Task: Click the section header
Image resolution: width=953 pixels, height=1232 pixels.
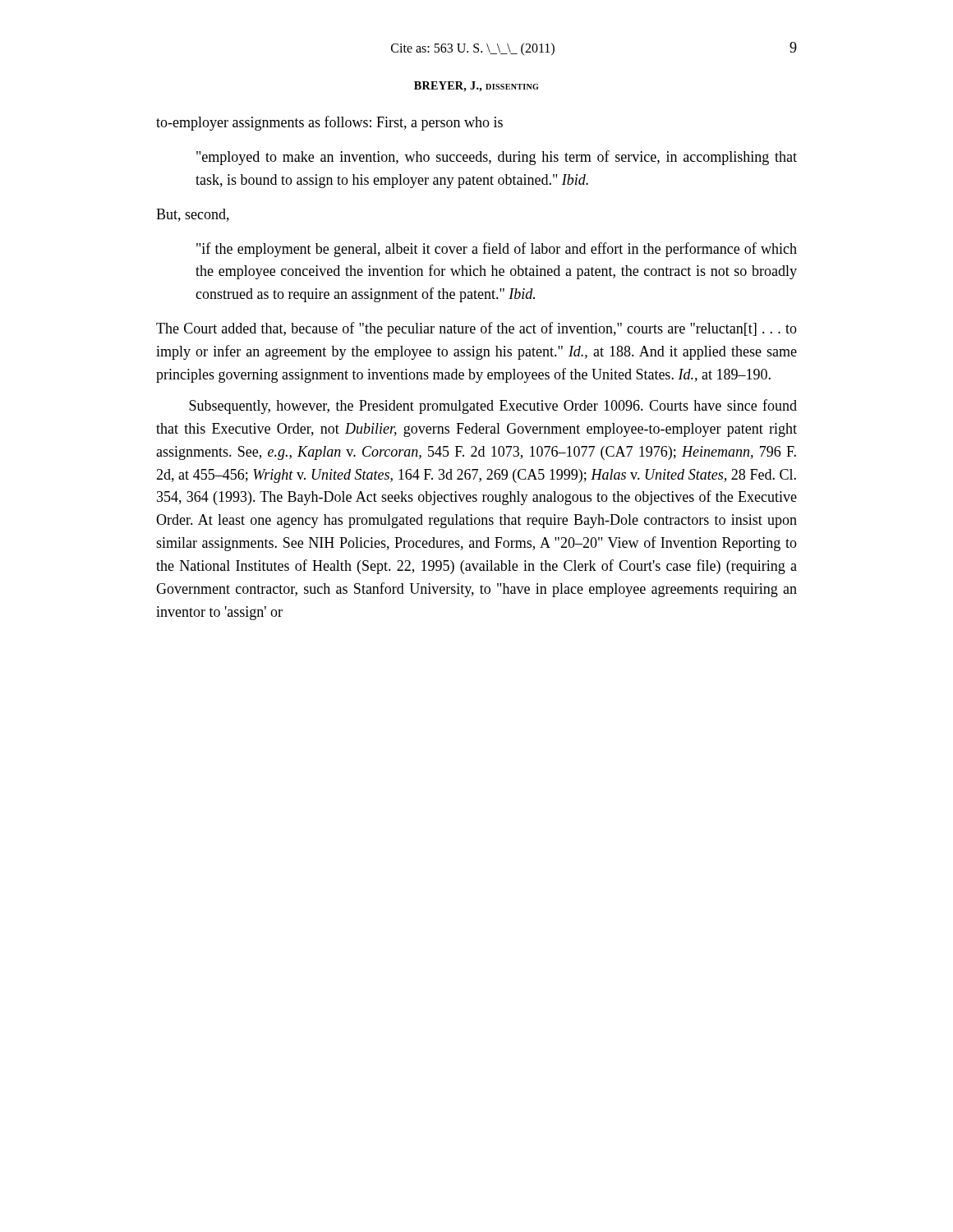Action: pyautogui.click(x=476, y=85)
